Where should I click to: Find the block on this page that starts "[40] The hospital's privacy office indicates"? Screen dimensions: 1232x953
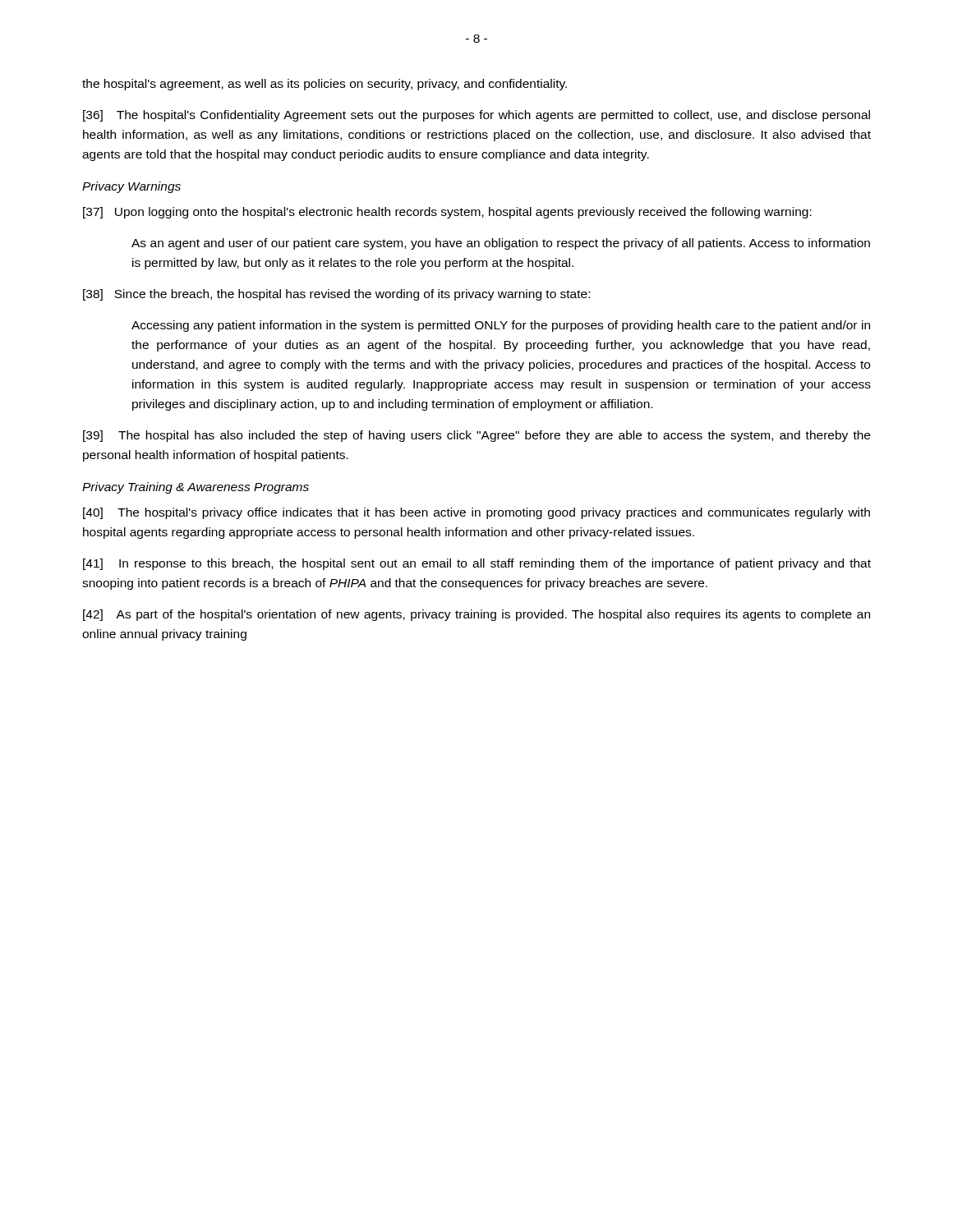(x=476, y=523)
